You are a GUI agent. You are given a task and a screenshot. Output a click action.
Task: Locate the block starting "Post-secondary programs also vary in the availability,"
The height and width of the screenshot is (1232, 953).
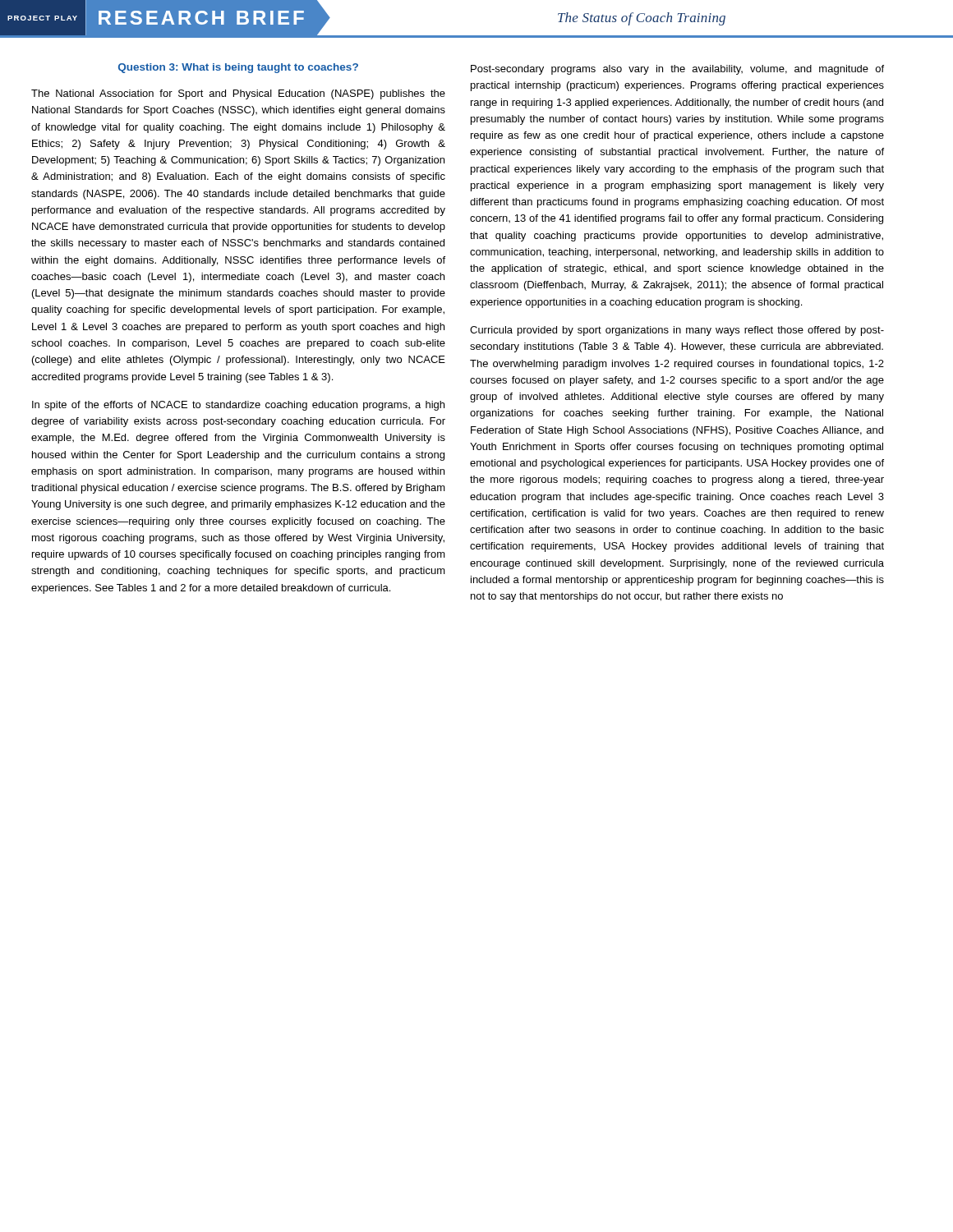(x=677, y=185)
